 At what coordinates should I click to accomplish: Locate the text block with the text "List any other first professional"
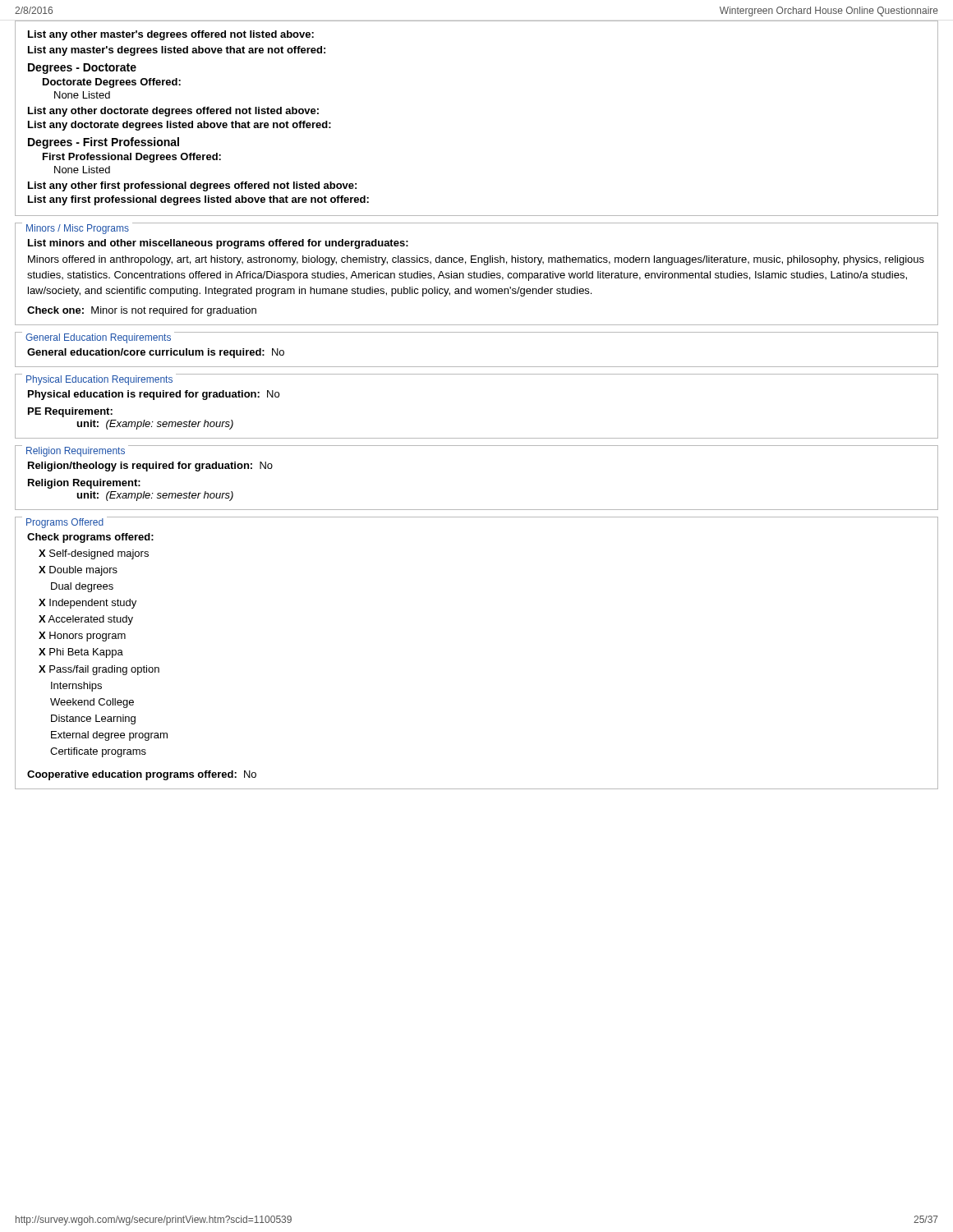point(192,185)
